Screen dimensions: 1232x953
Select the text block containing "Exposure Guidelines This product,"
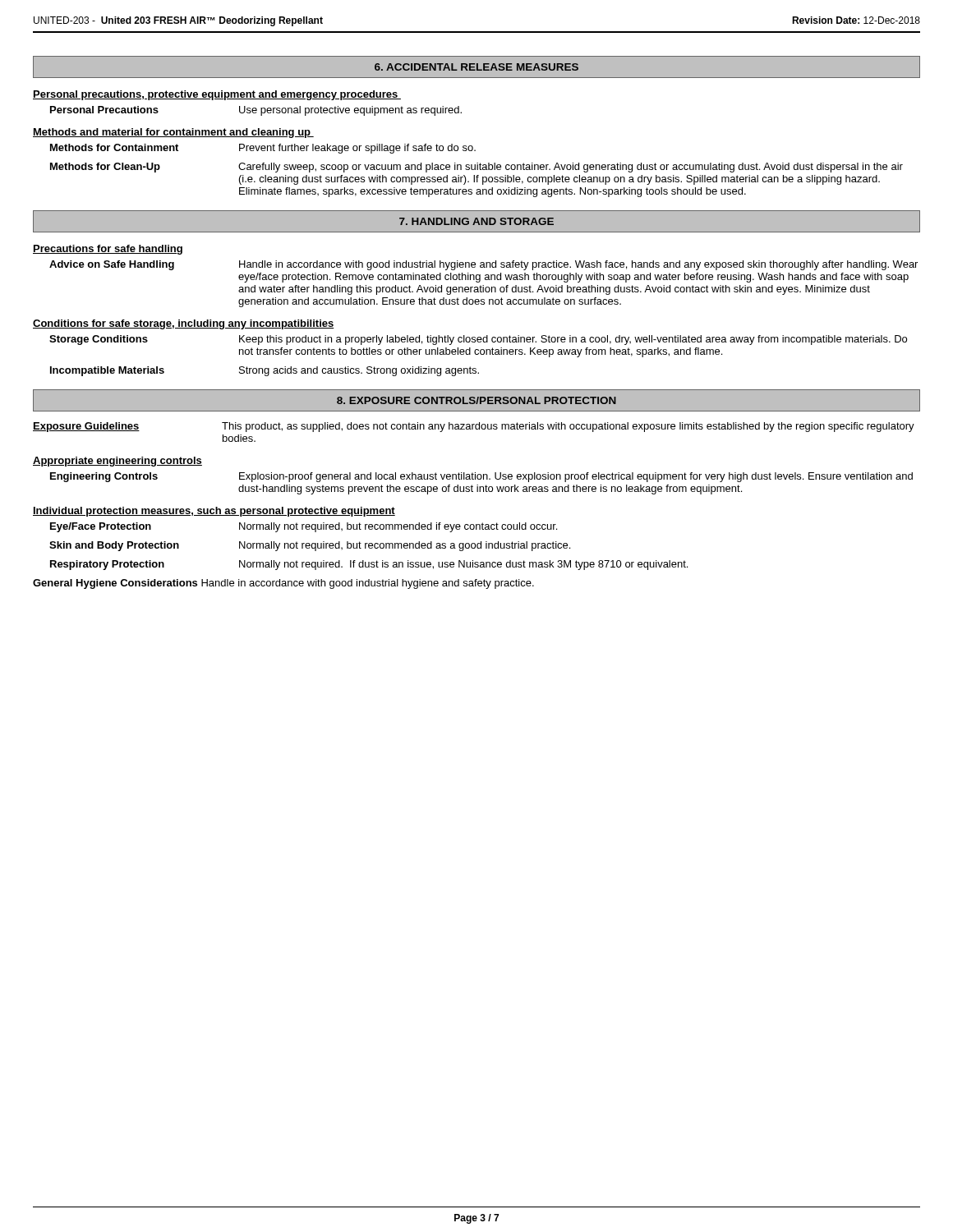(x=476, y=432)
